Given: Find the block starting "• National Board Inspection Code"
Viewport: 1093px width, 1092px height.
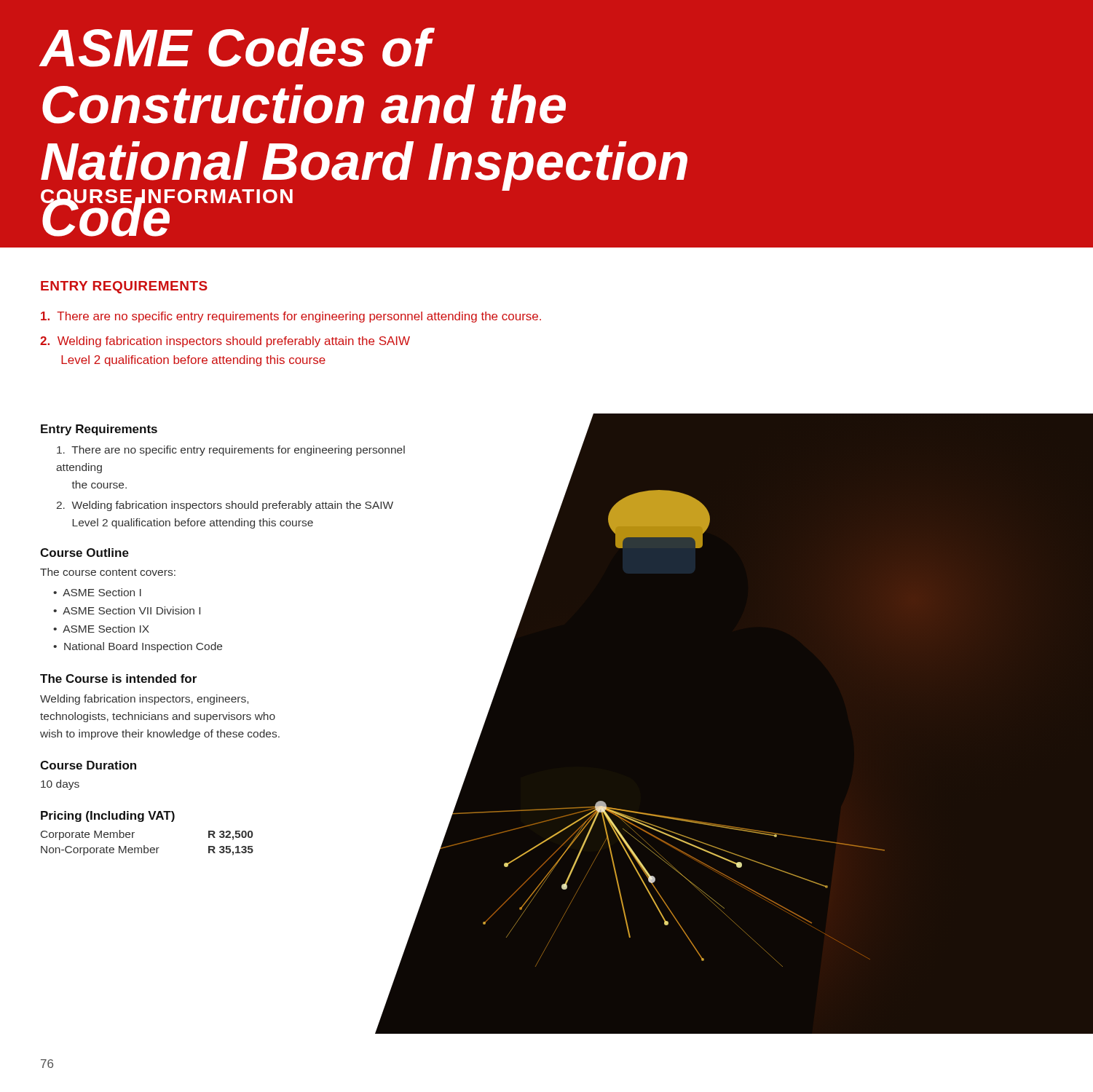Looking at the screenshot, I should click(138, 646).
